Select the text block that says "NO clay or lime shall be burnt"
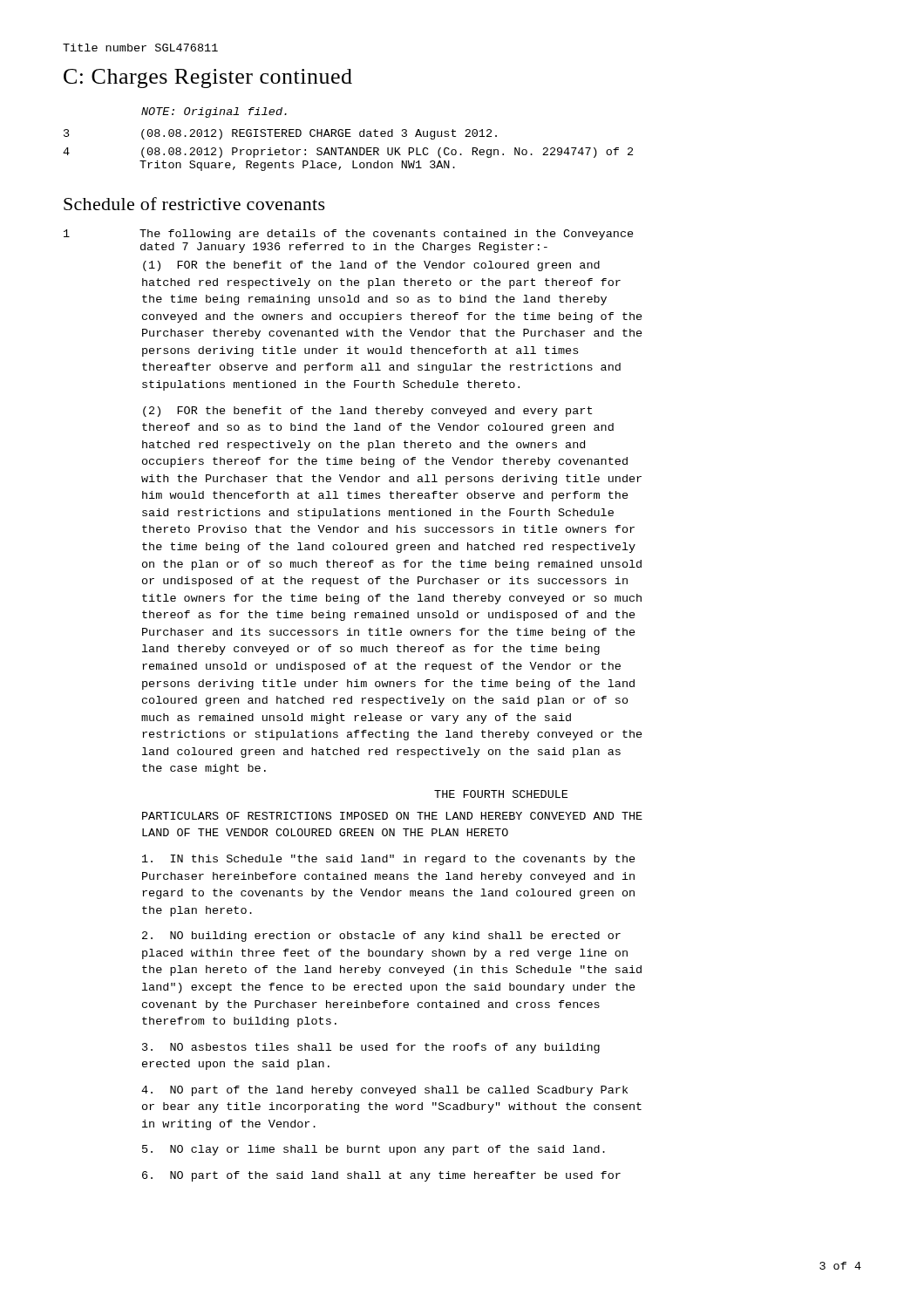This screenshot has width=924, height=1308. point(374,1150)
